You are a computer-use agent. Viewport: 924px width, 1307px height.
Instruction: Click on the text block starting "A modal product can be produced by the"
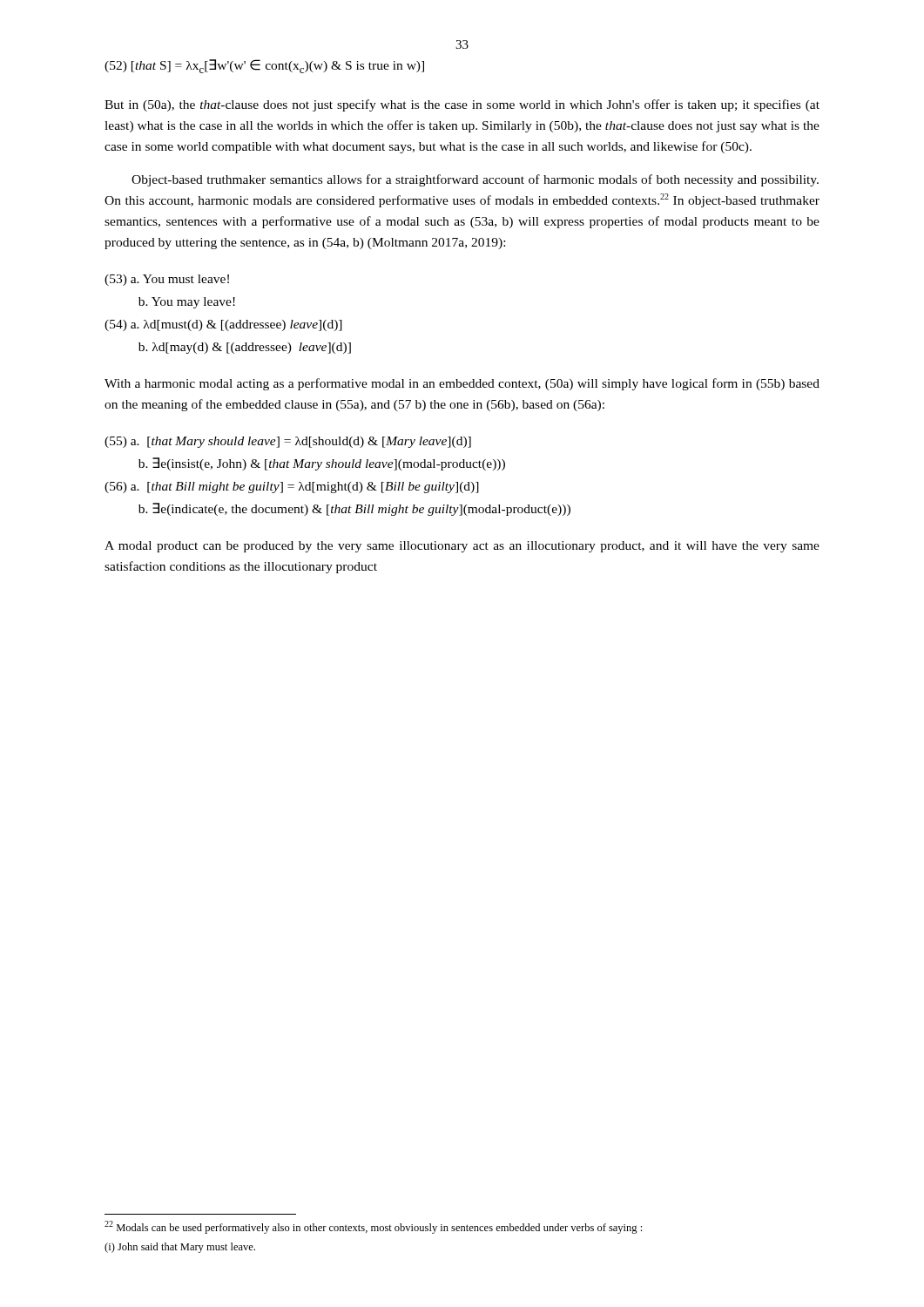click(x=462, y=556)
